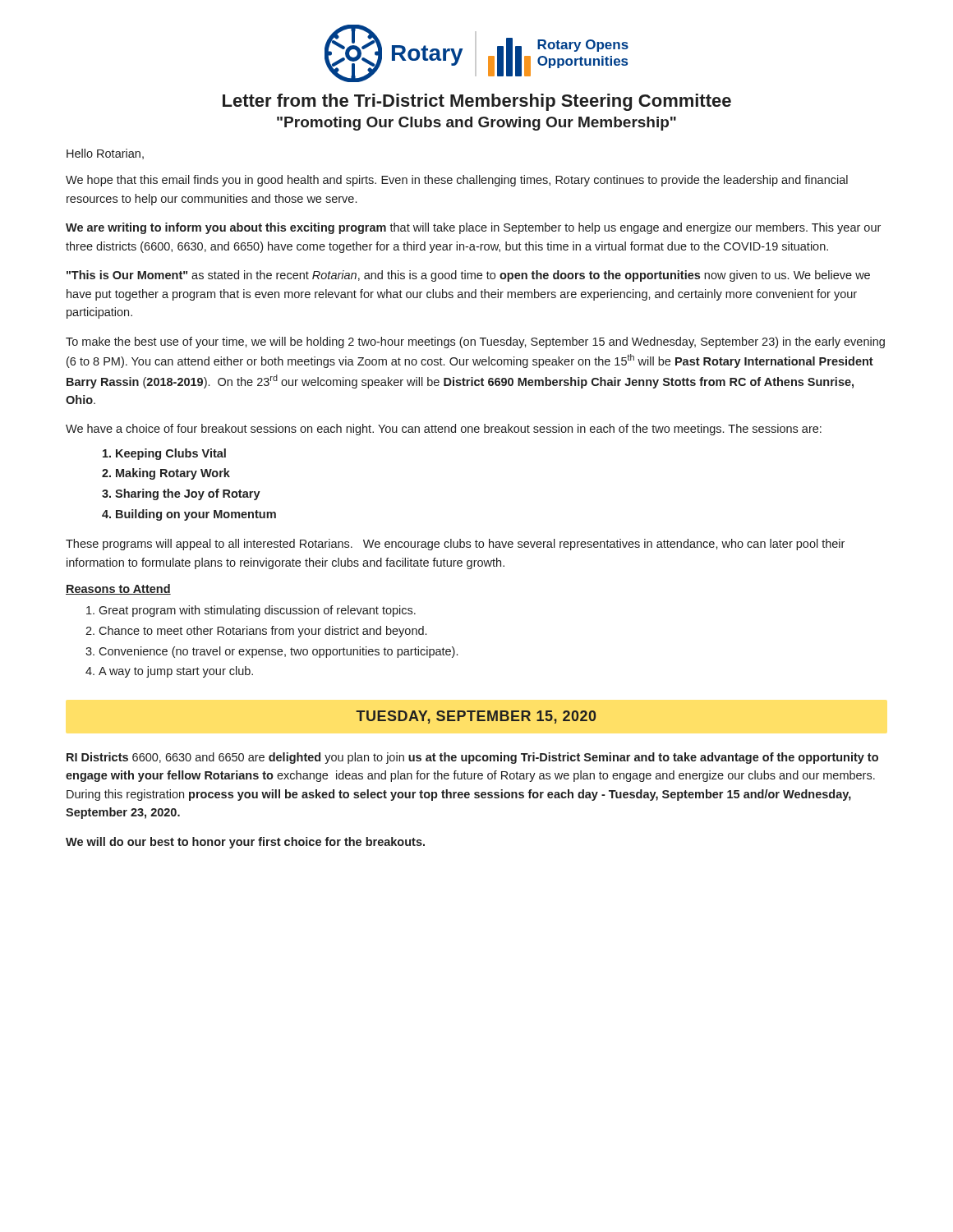
Task: Select the logo
Action: (x=476, y=53)
